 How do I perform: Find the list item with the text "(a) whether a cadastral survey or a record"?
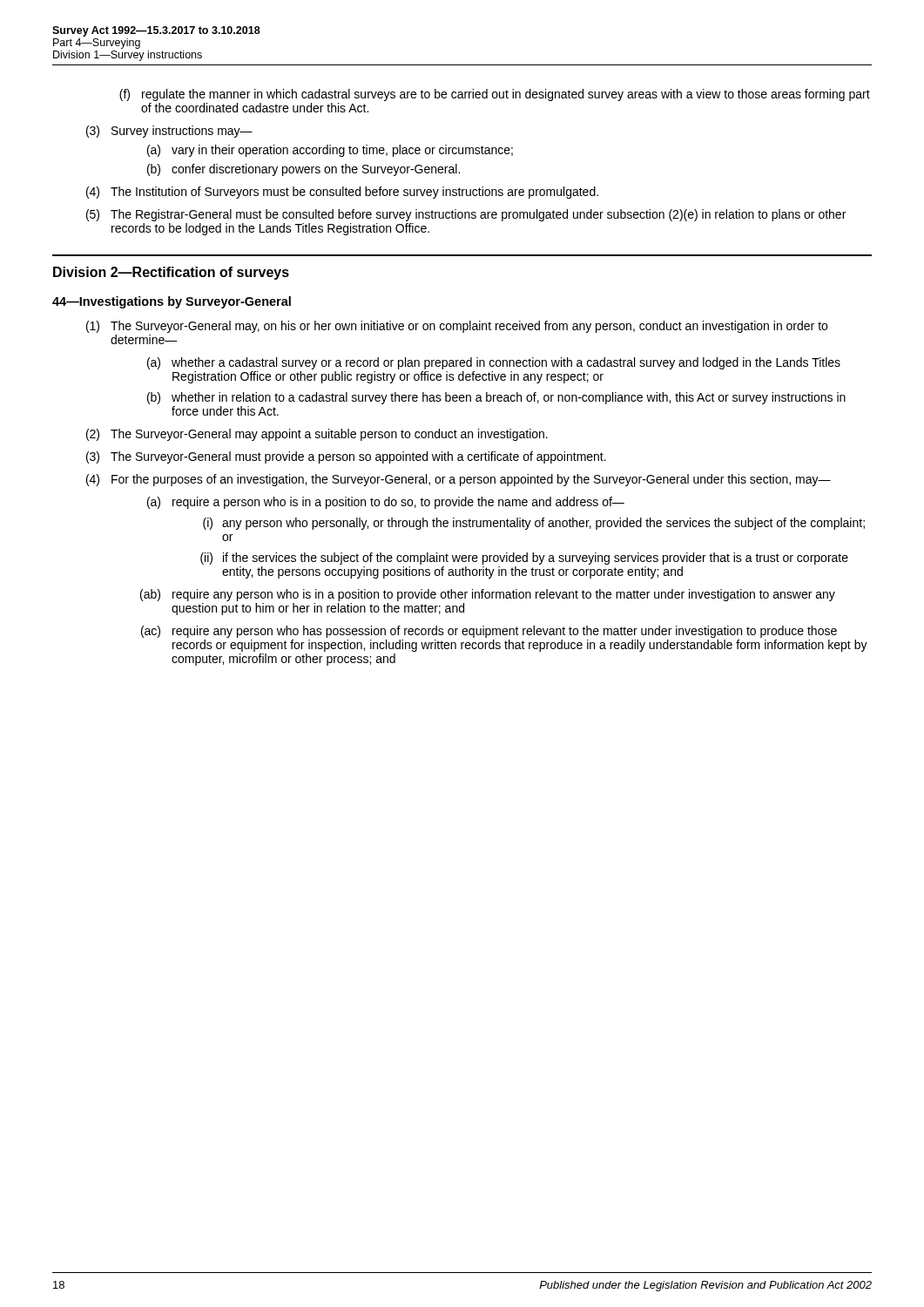coord(486,369)
